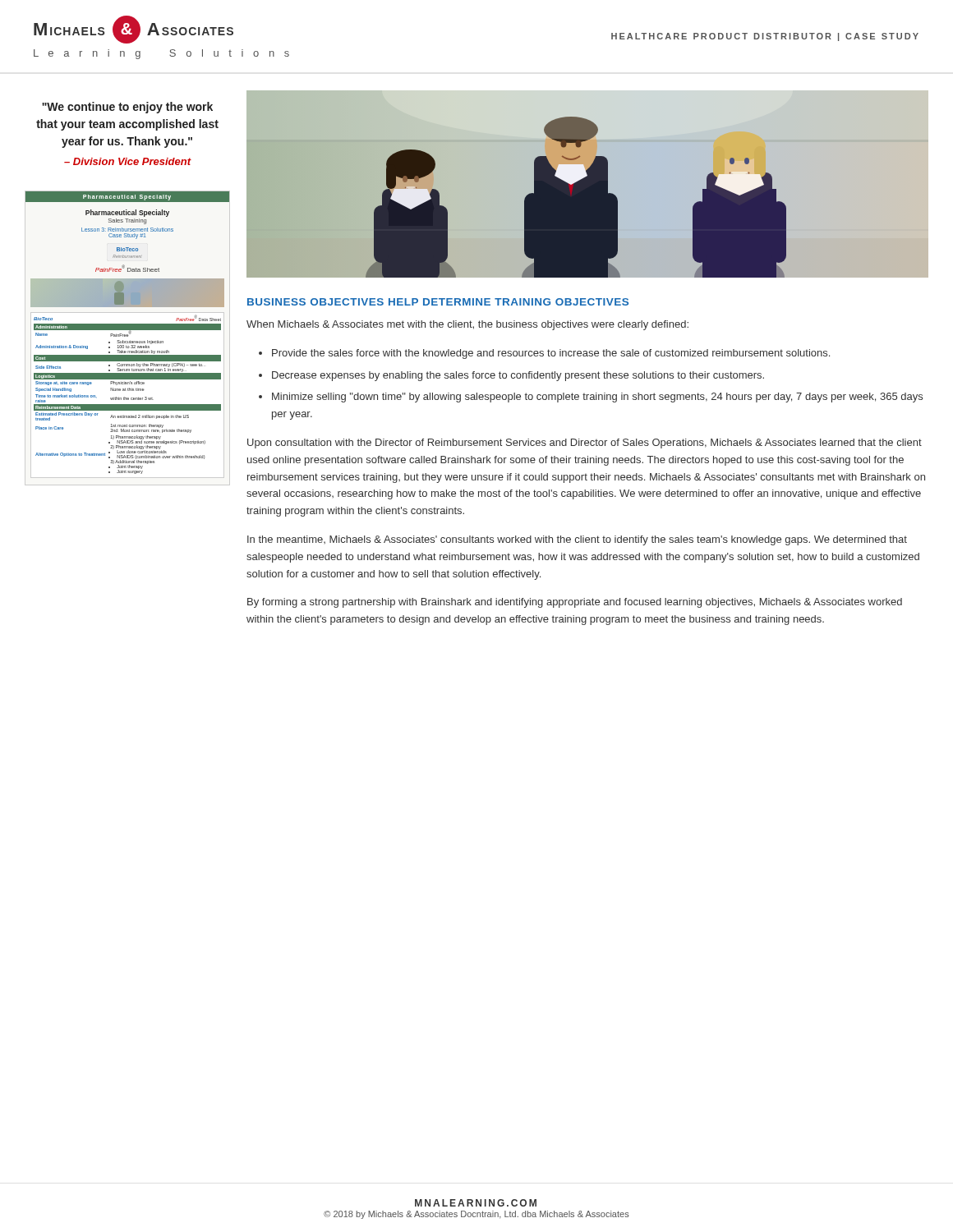This screenshot has width=953, height=1232.
Task: Where is the passage that starts "Provide the sales"?
Action: (x=551, y=353)
